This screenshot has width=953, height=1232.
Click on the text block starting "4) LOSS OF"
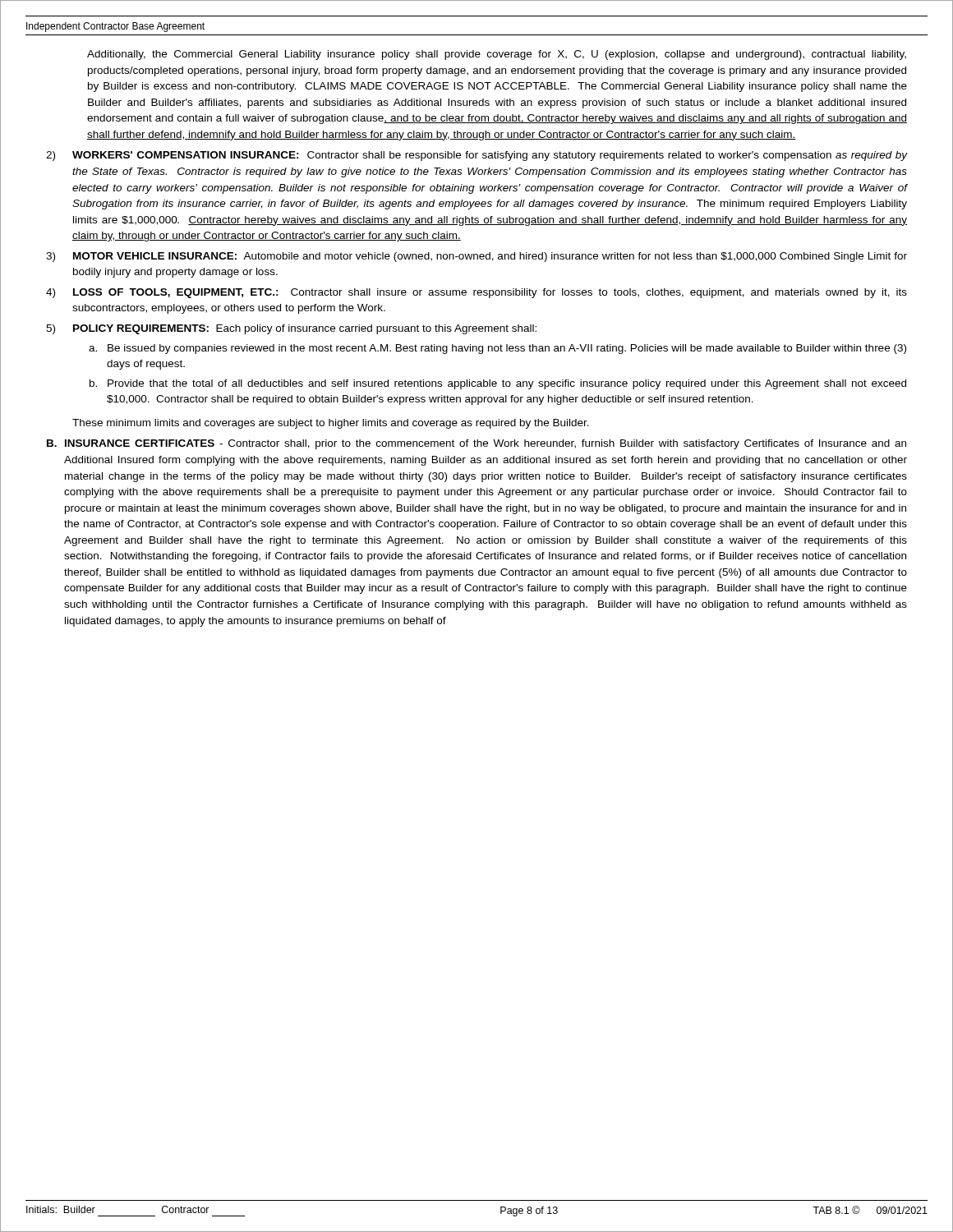coord(476,300)
